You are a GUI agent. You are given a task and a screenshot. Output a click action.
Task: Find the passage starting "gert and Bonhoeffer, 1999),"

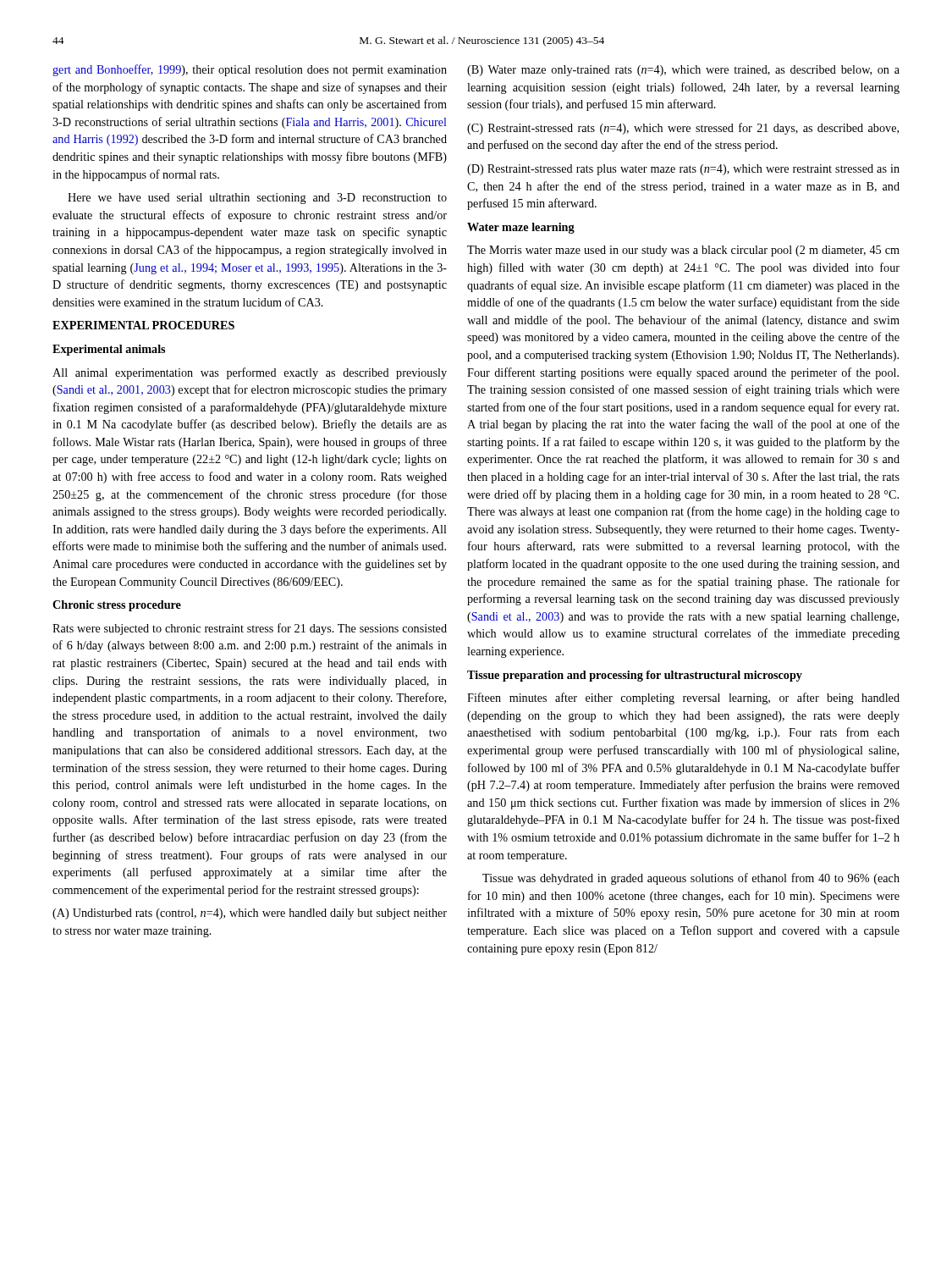(x=250, y=122)
